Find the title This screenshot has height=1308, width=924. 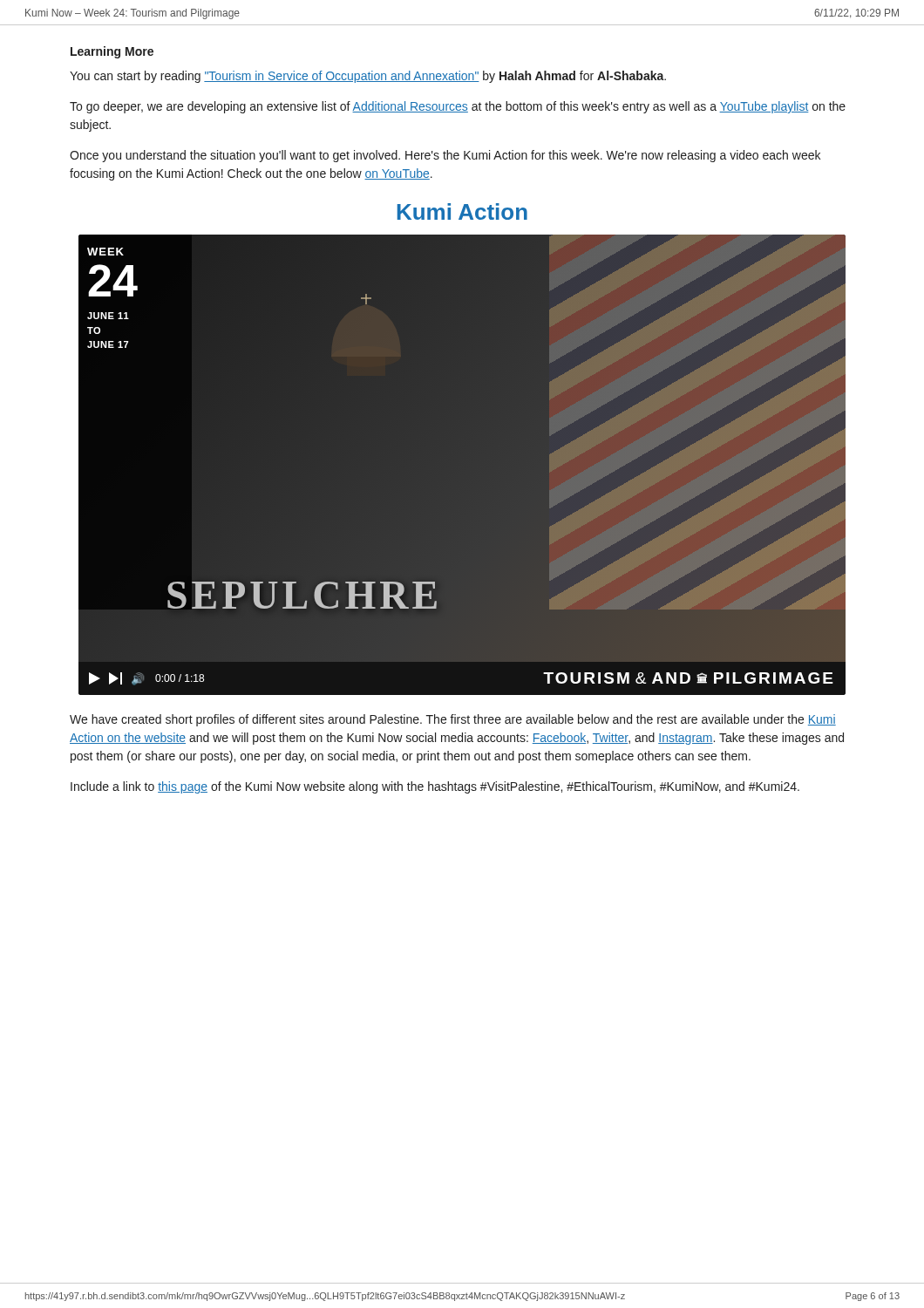462,212
